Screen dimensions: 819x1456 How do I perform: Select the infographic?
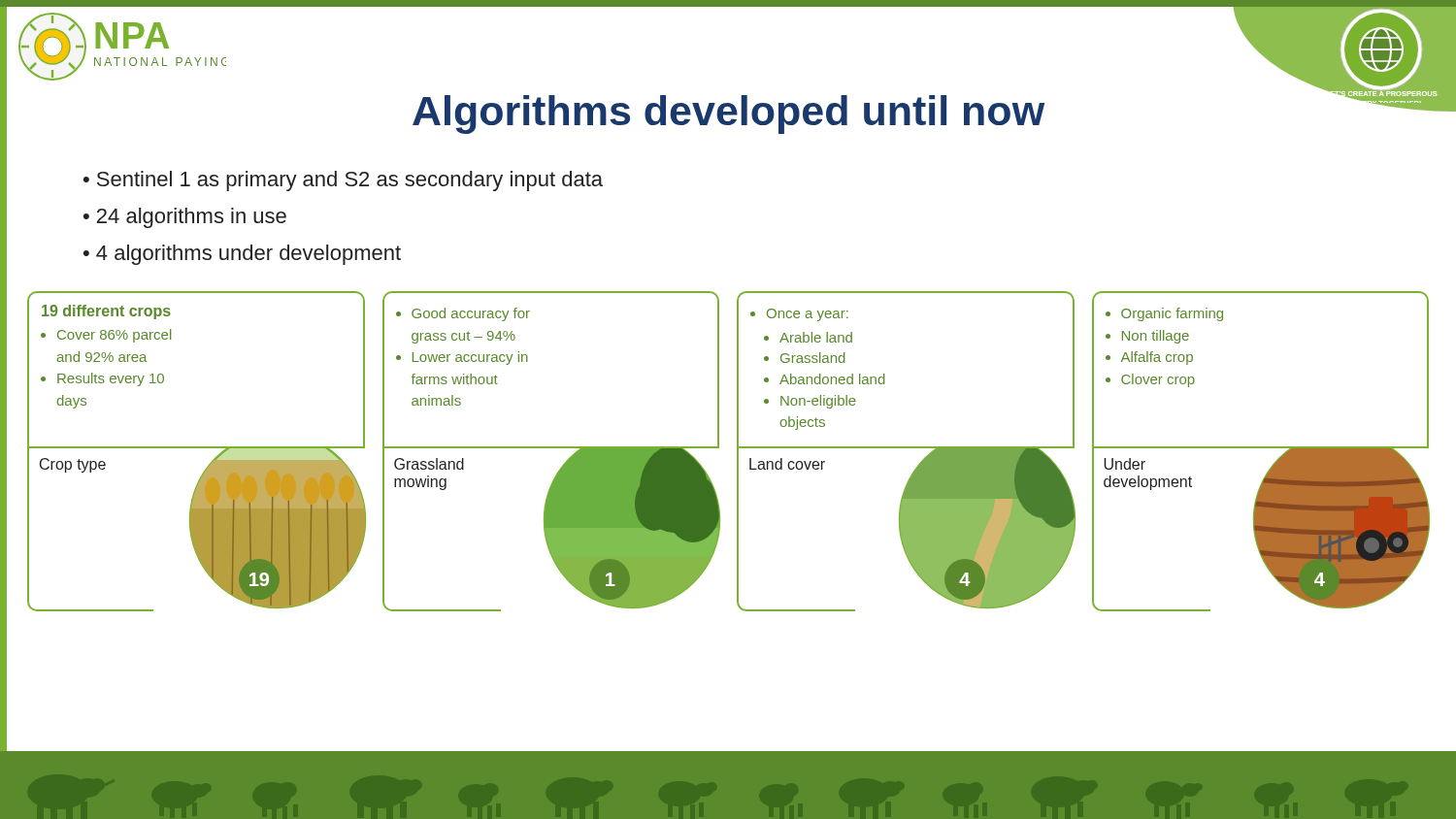728,516
